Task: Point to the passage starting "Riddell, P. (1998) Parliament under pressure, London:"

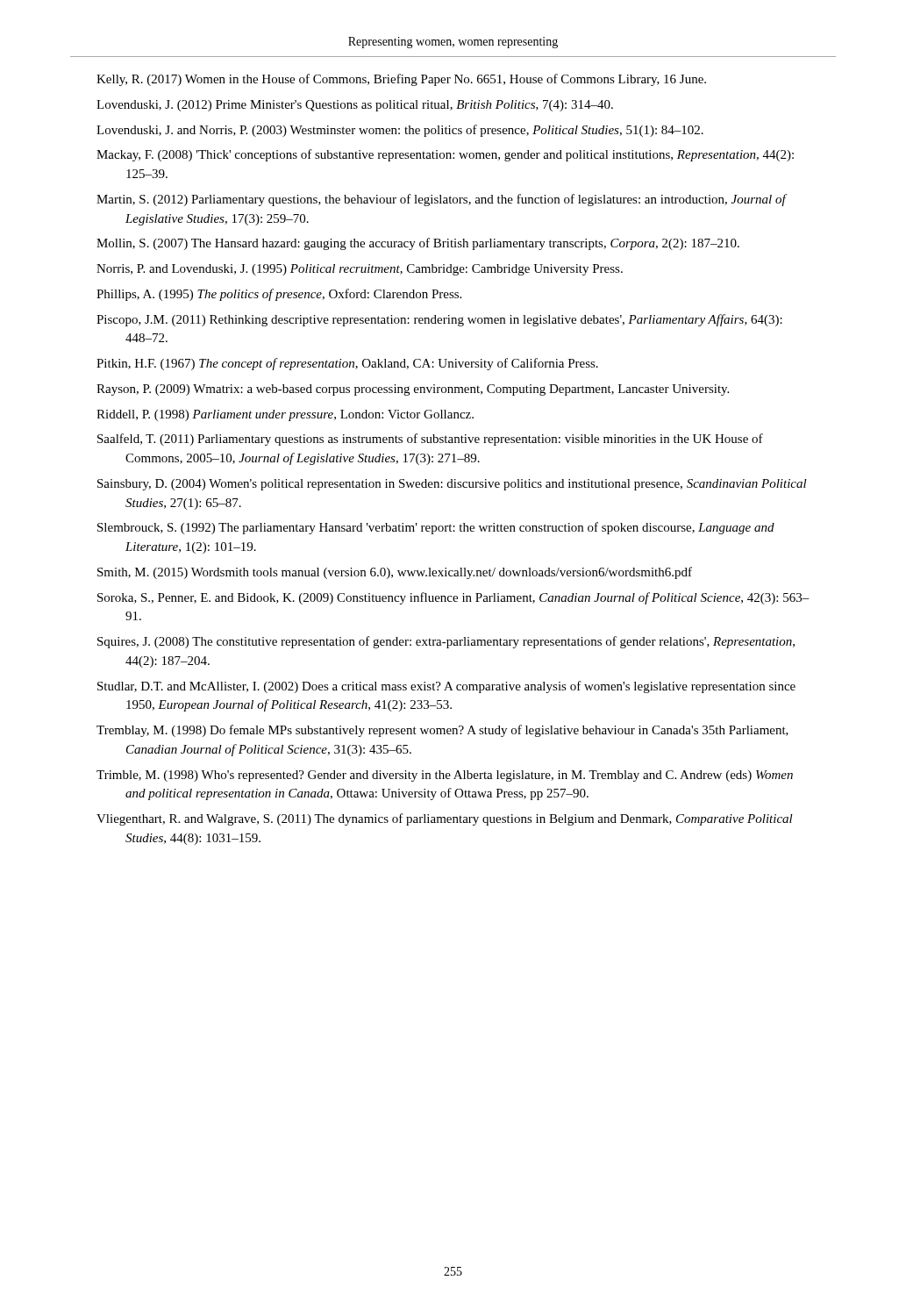Action: [x=285, y=414]
